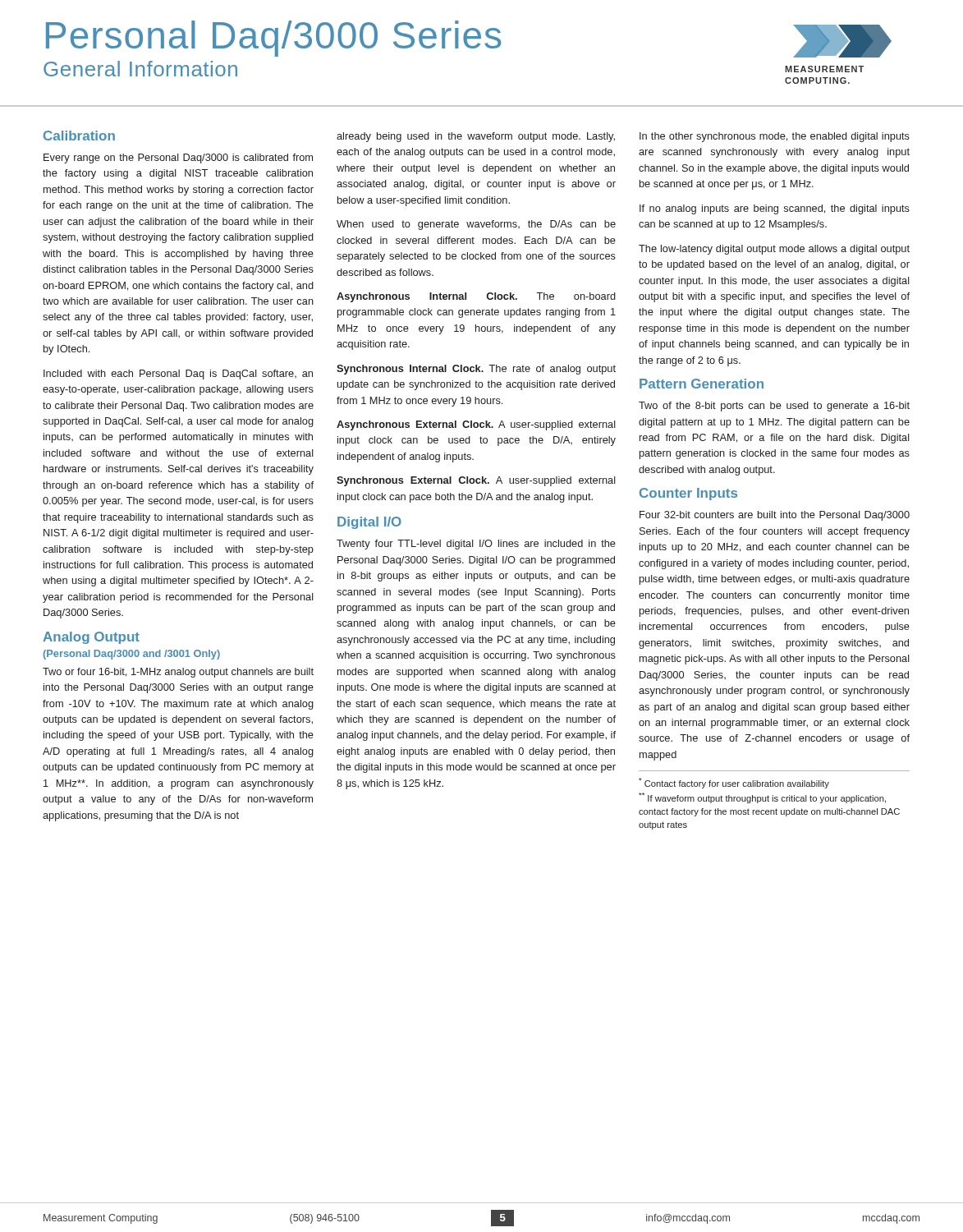The height and width of the screenshot is (1232, 963).
Task: Locate the logo
Action: click(x=853, y=53)
